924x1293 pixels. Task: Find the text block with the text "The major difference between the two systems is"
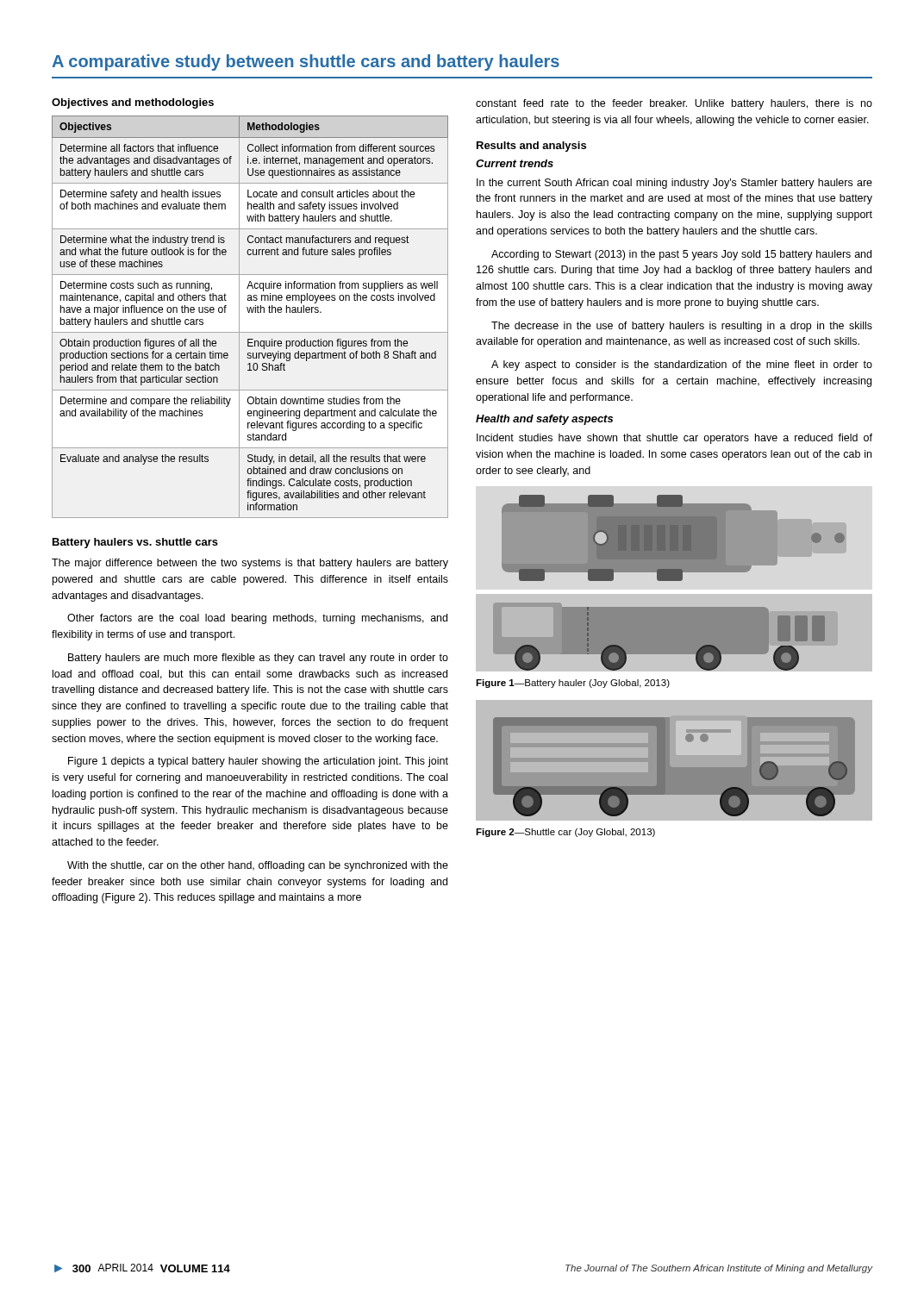(250, 731)
